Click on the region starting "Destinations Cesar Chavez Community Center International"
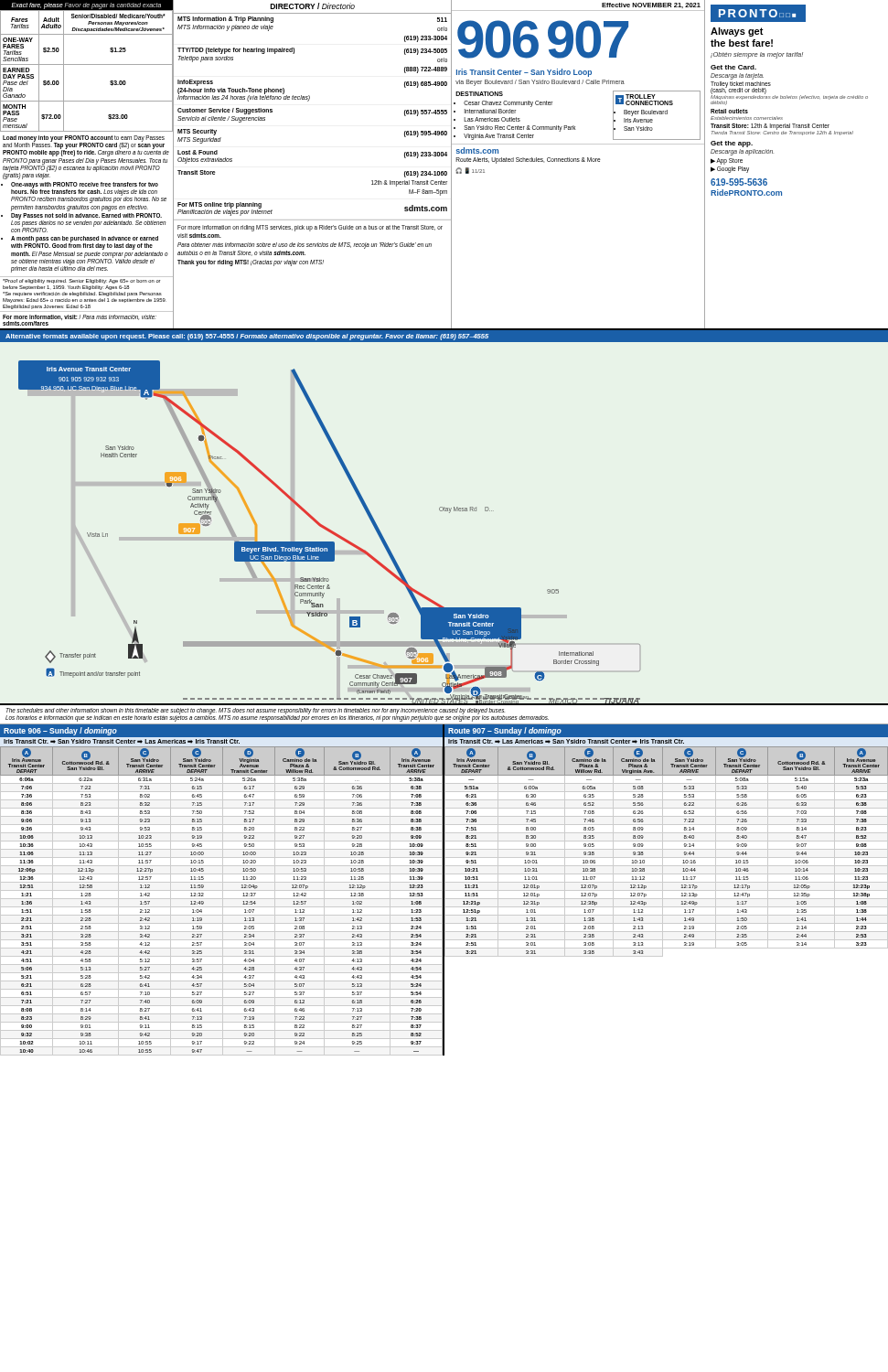The width and height of the screenshot is (888, 1372). click(532, 115)
